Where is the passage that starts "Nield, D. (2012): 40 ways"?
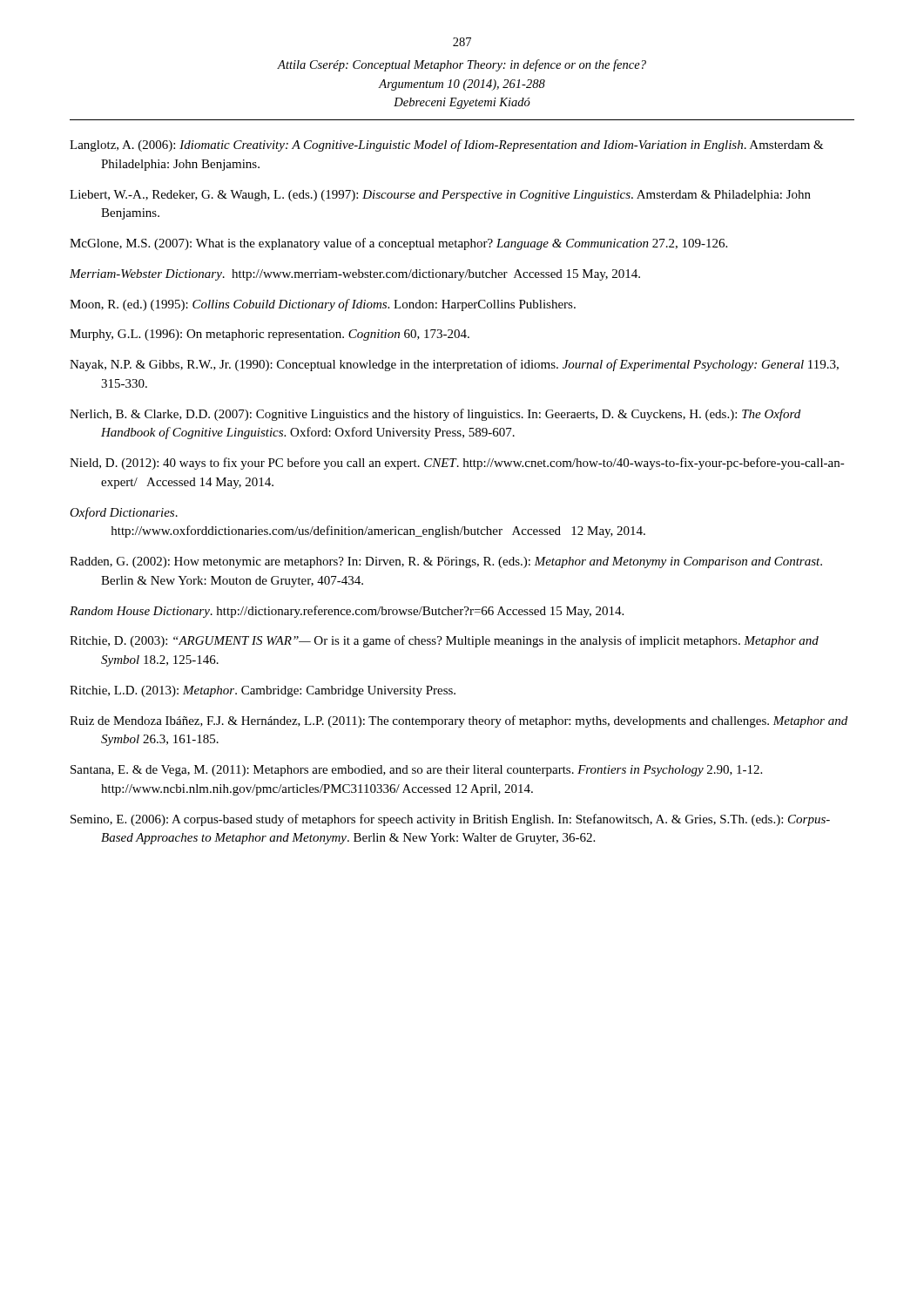This screenshot has height=1307, width=924. [x=457, y=472]
